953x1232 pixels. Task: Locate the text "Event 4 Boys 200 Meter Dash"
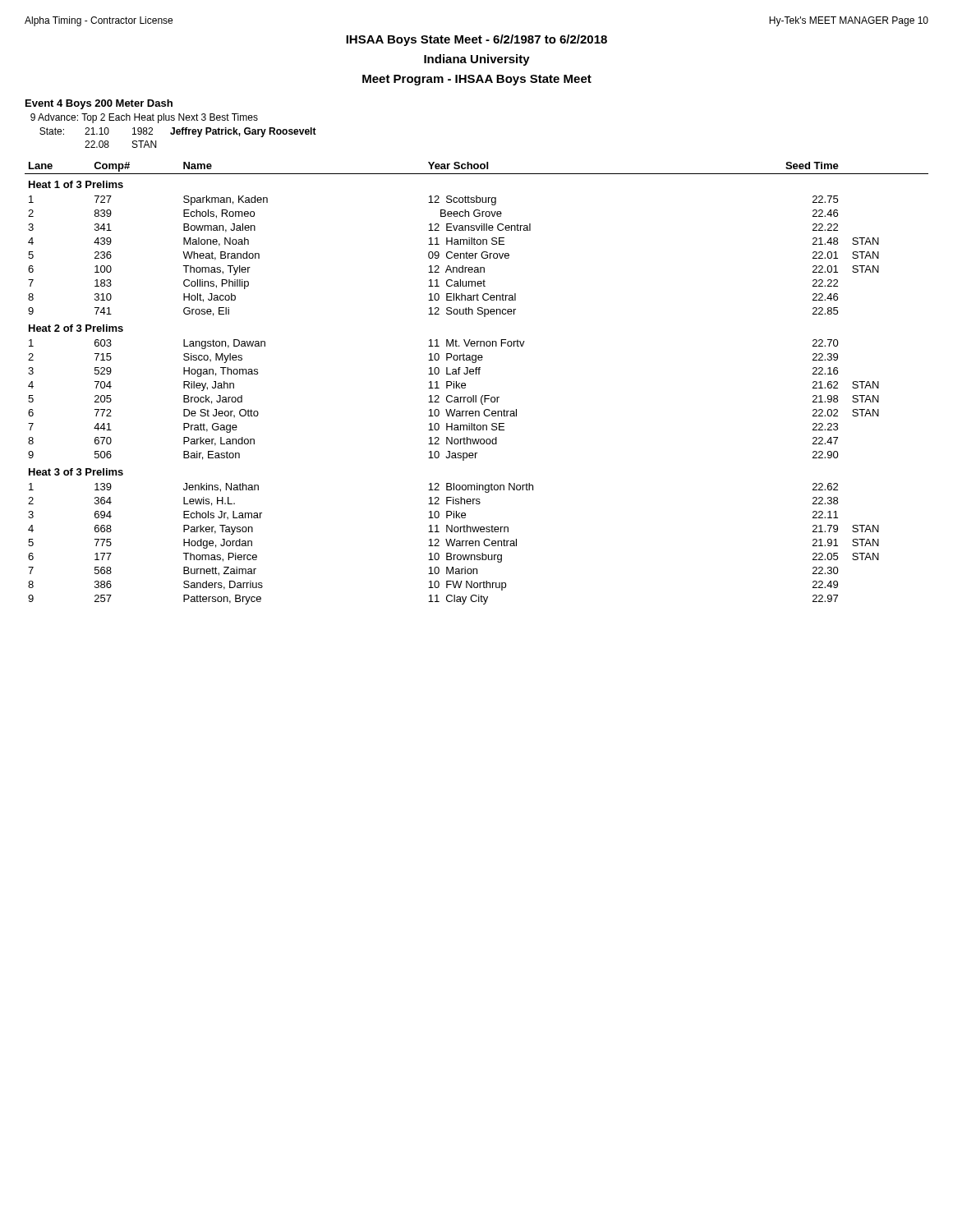coord(99,103)
